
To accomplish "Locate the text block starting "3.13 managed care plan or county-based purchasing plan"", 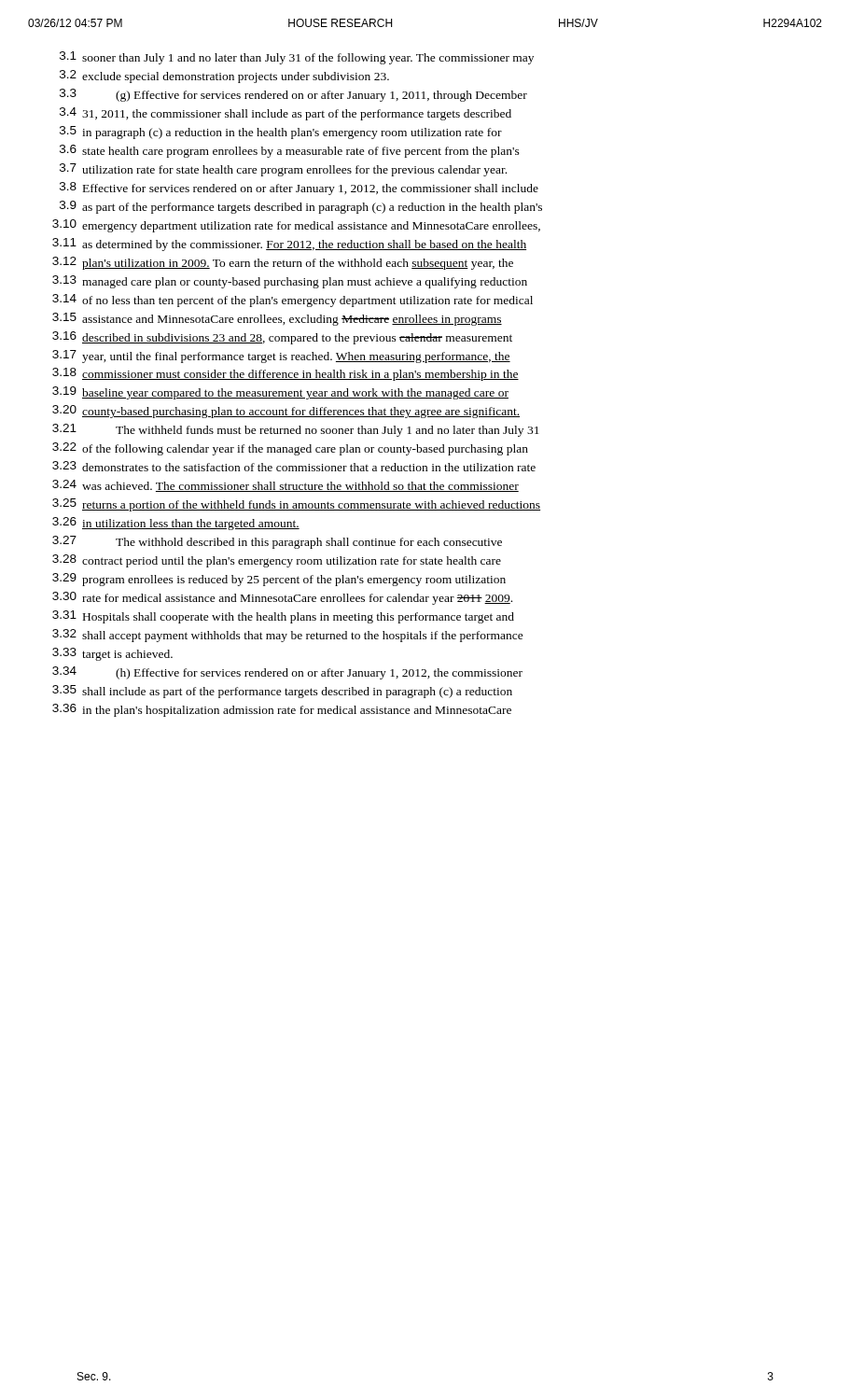I will (425, 281).
